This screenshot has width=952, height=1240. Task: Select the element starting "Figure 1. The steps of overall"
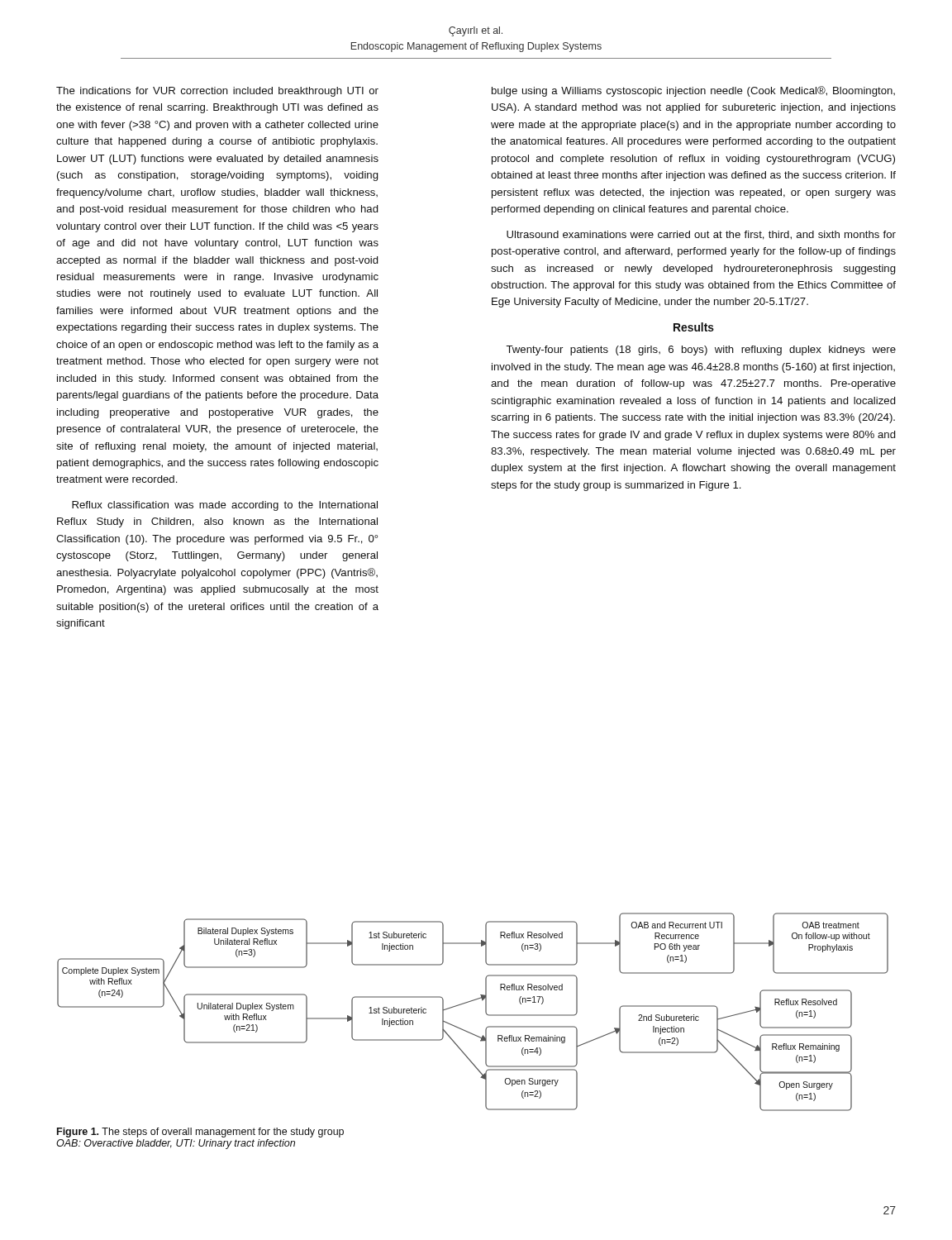(x=200, y=1138)
